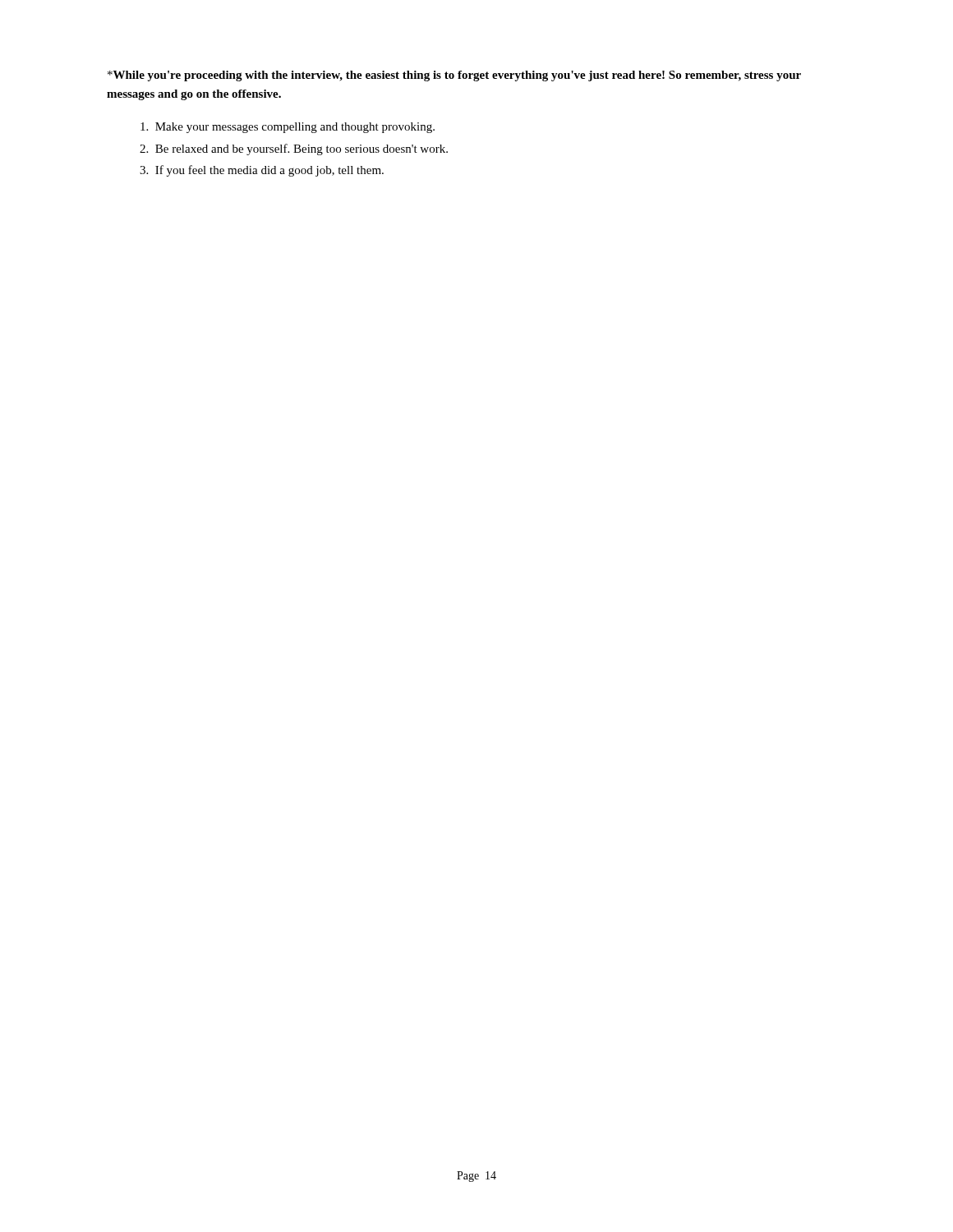Point to the text block starting "Make your messages compelling and thought provoking."
Viewport: 953px width, 1232px height.
pos(288,126)
